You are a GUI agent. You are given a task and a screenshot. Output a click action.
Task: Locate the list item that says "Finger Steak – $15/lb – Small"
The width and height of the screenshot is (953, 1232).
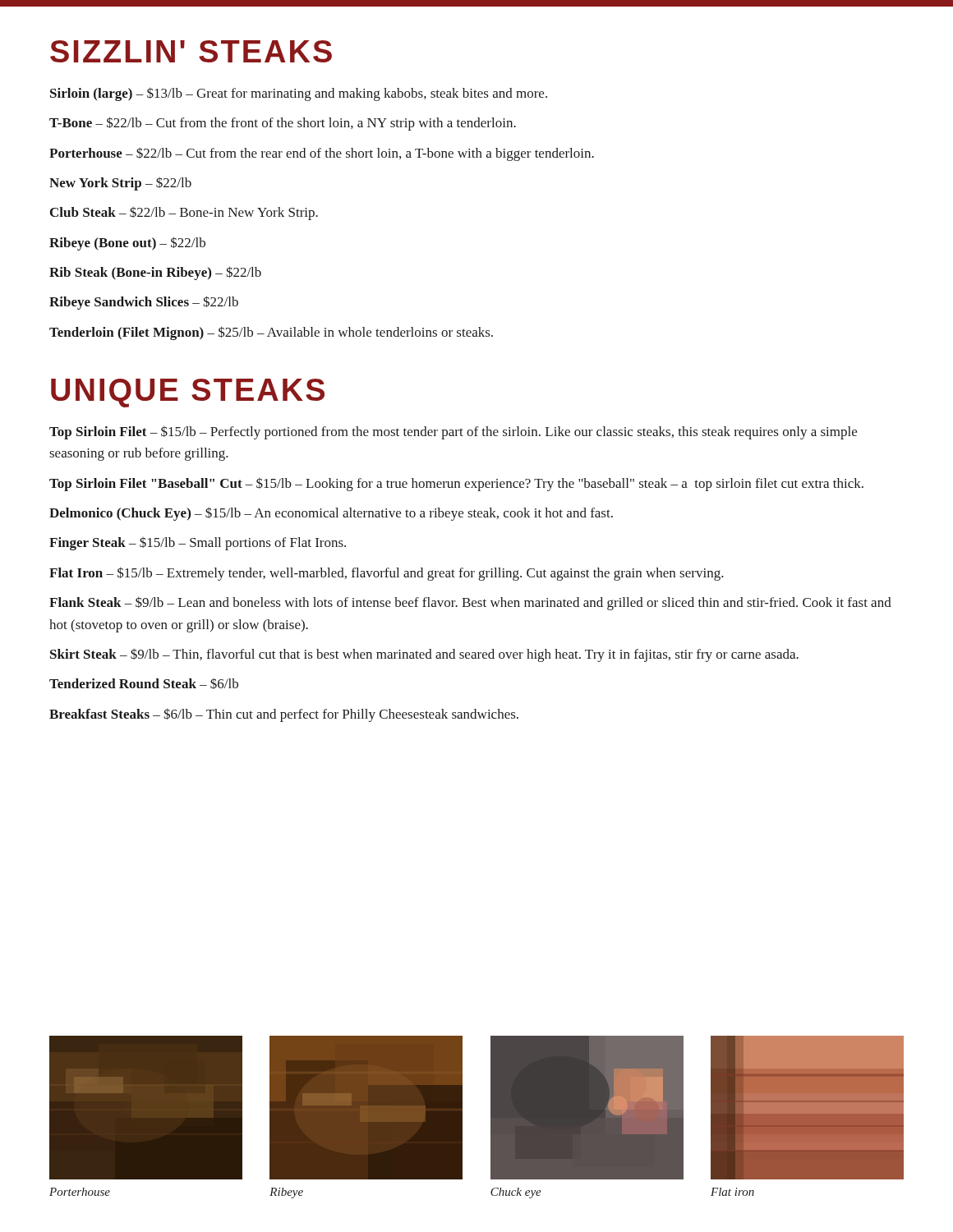pyautogui.click(x=198, y=543)
